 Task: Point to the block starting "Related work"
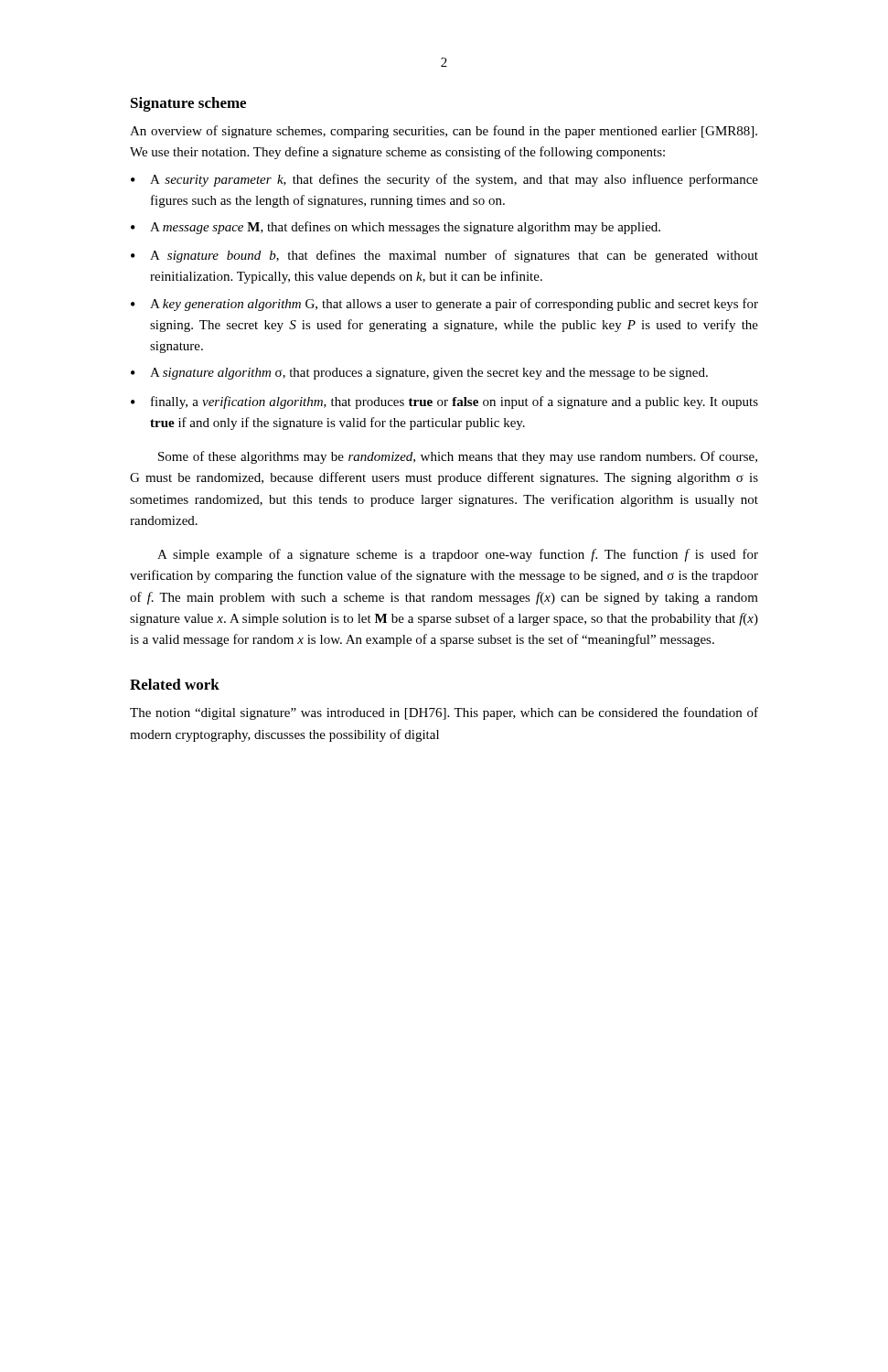coord(175,685)
